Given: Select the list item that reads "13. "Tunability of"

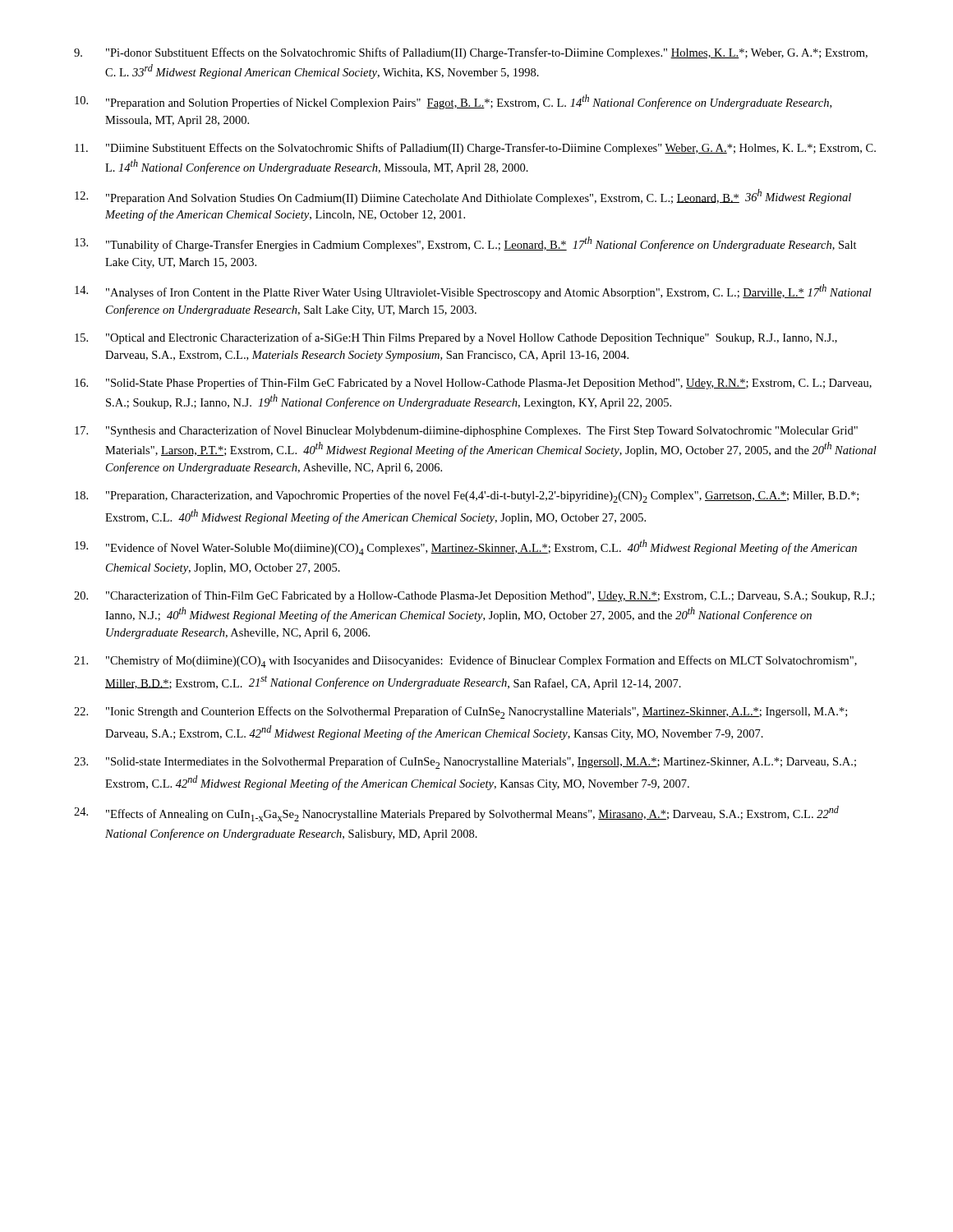Looking at the screenshot, I should tap(476, 253).
